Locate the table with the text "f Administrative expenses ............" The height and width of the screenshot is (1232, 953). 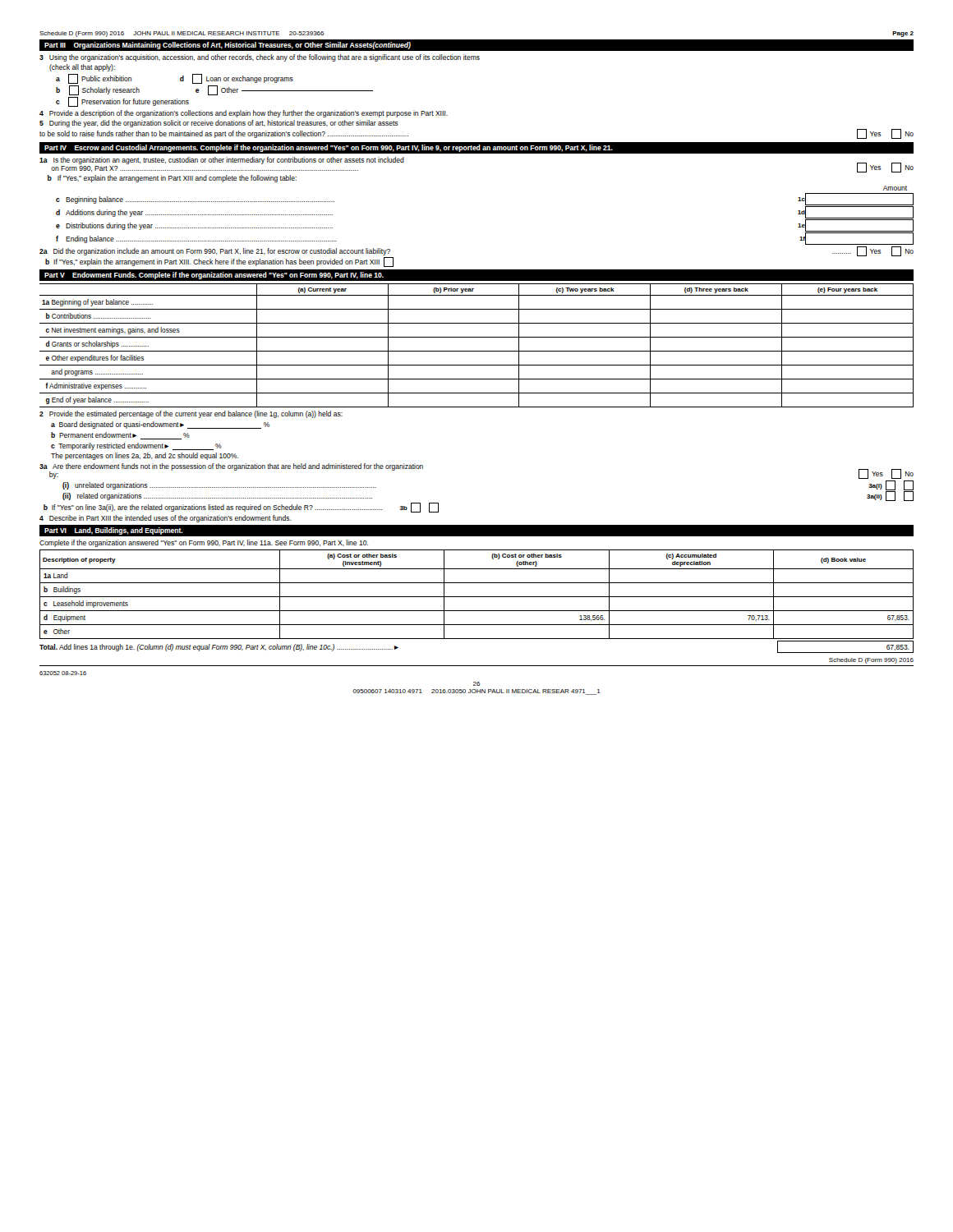476,345
